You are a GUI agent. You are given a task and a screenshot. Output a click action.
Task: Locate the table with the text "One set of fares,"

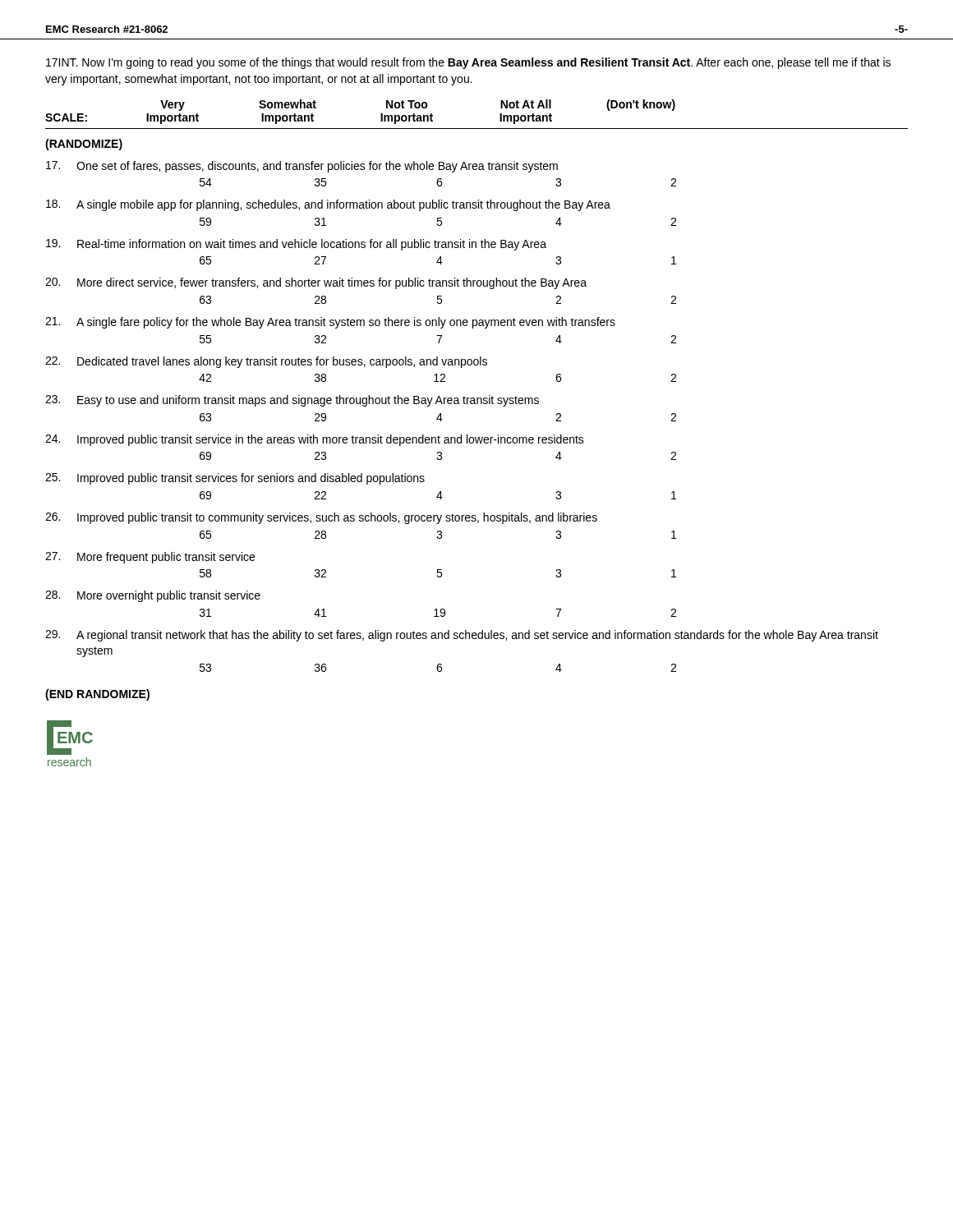[x=476, y=419]
